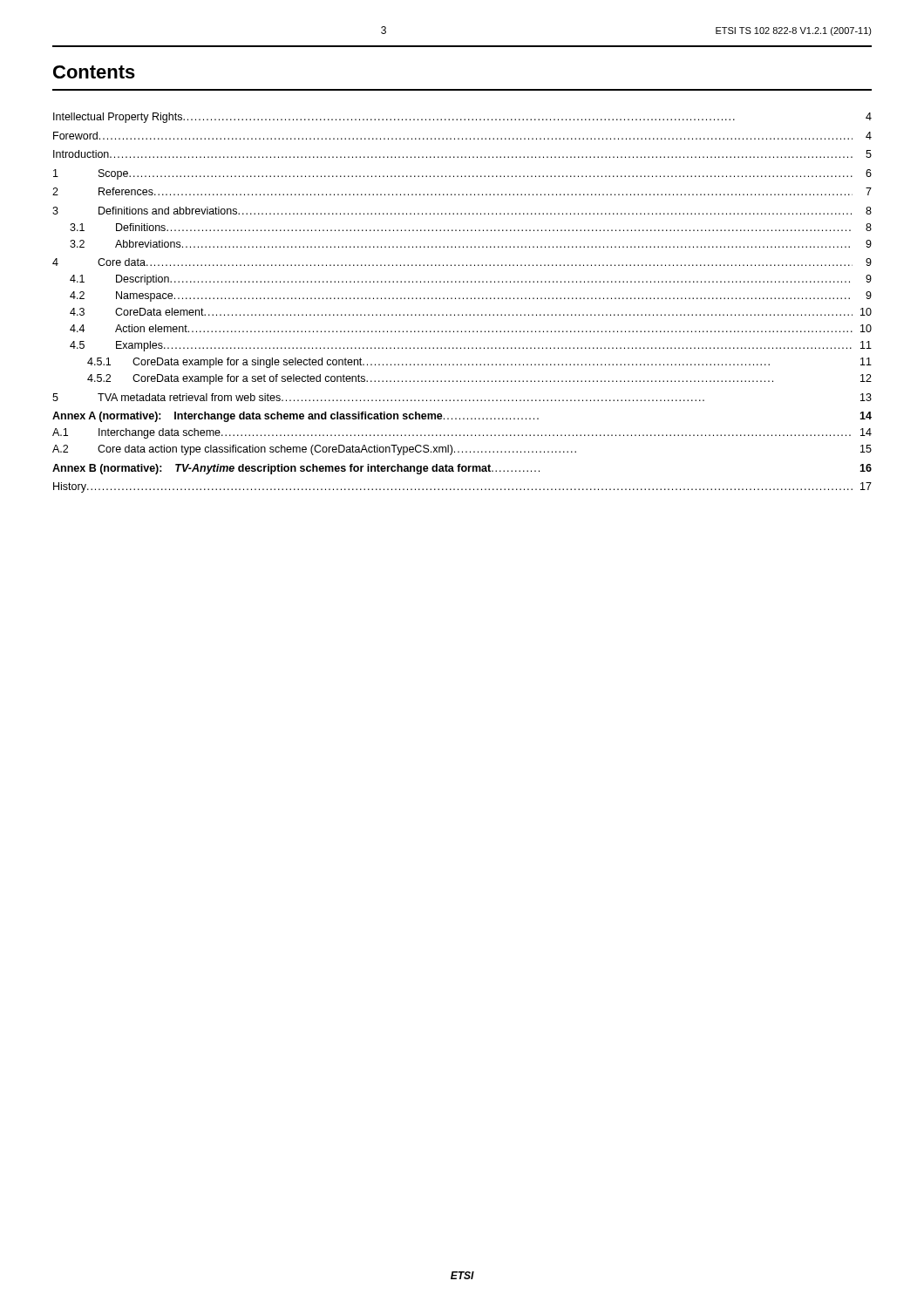Click the passage that begins "Annex B (normative): TV-Anytime"
This screenshot has width=924, height=1308.
462,468
